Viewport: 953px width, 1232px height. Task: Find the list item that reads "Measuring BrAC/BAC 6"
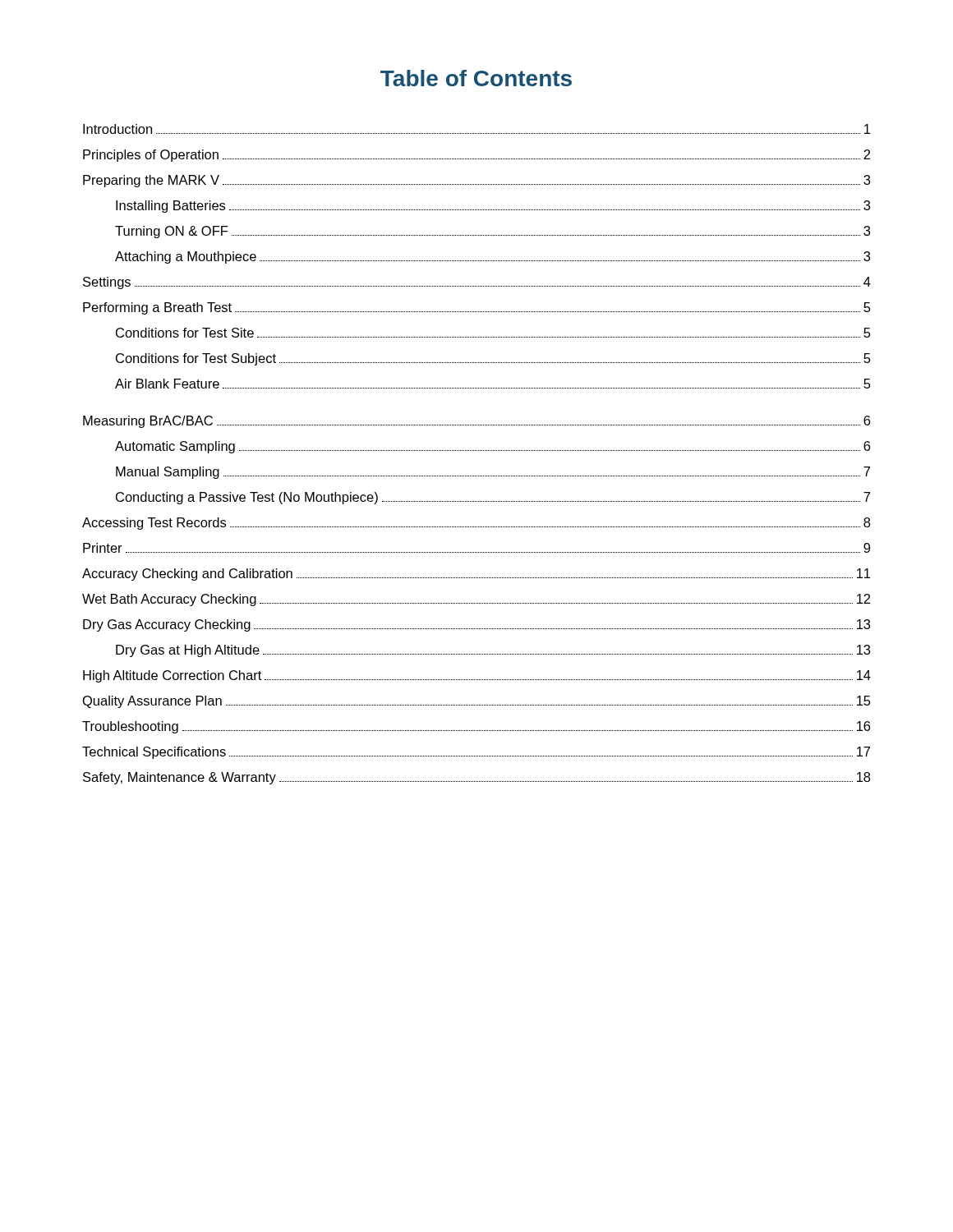point(476,421)
